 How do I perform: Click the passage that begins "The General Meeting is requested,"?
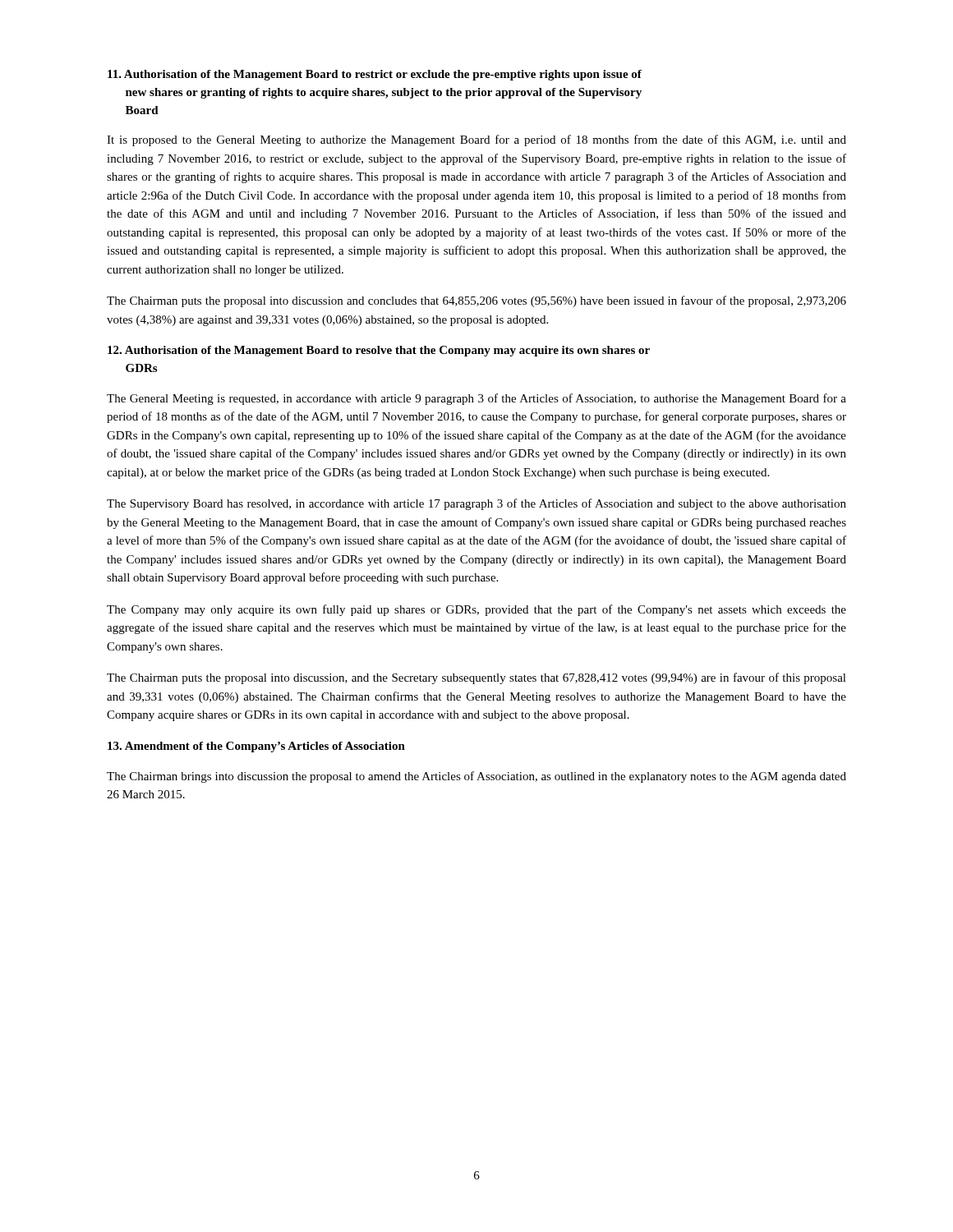476,435
